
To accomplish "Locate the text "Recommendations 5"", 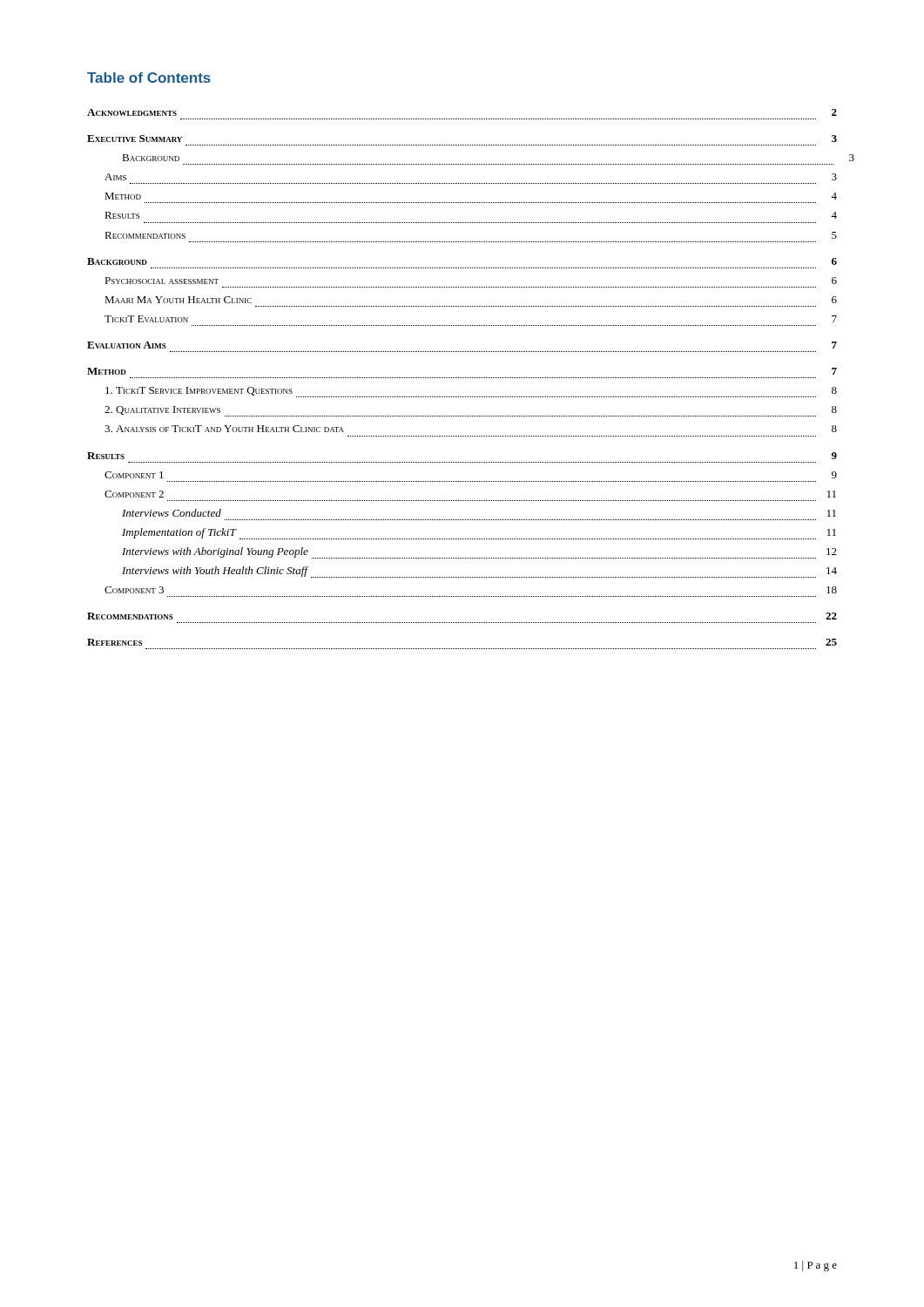I will tap(462, 235).
